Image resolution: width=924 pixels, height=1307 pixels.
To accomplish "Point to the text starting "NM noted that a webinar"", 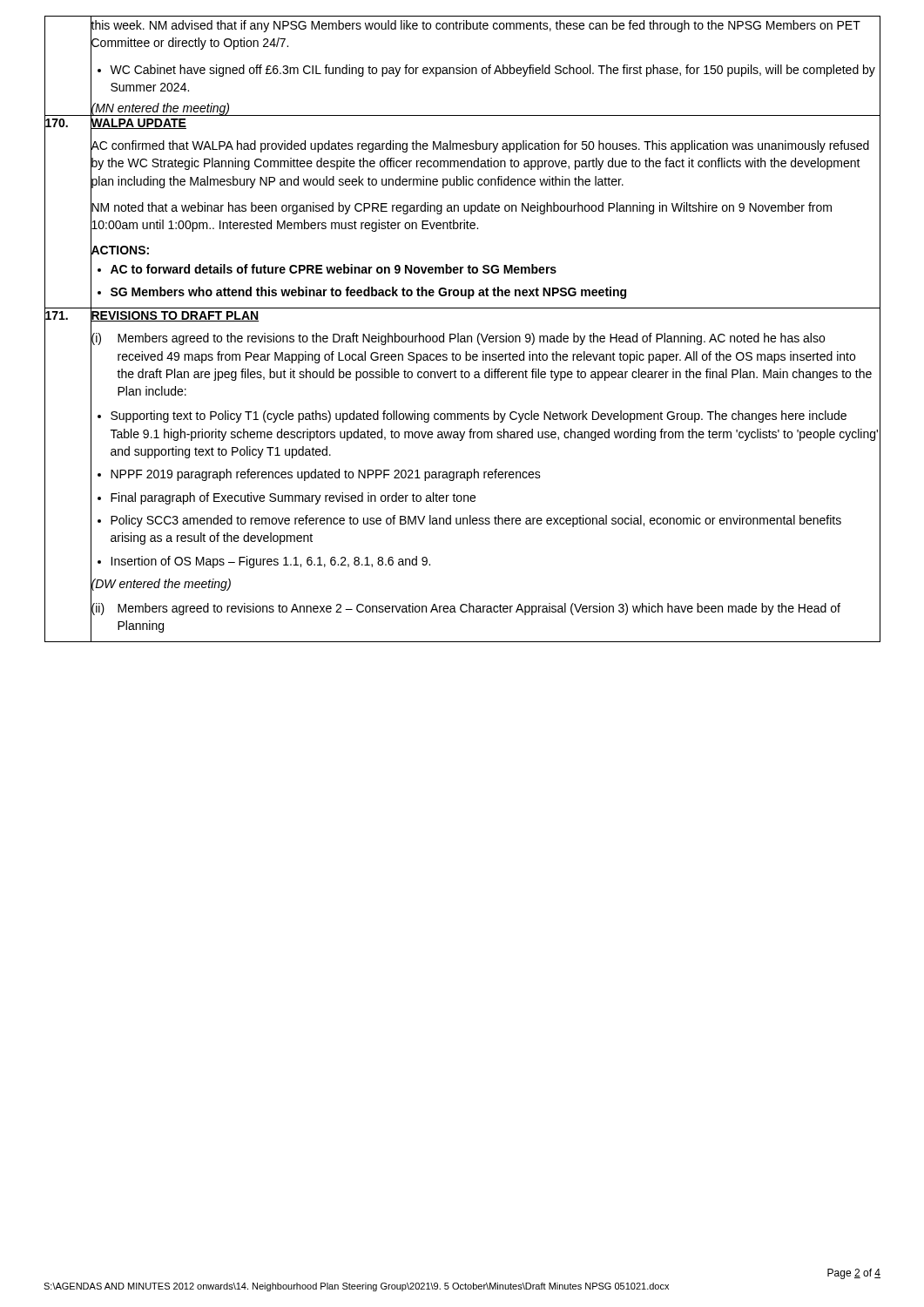I will click(x=462, y=216).
